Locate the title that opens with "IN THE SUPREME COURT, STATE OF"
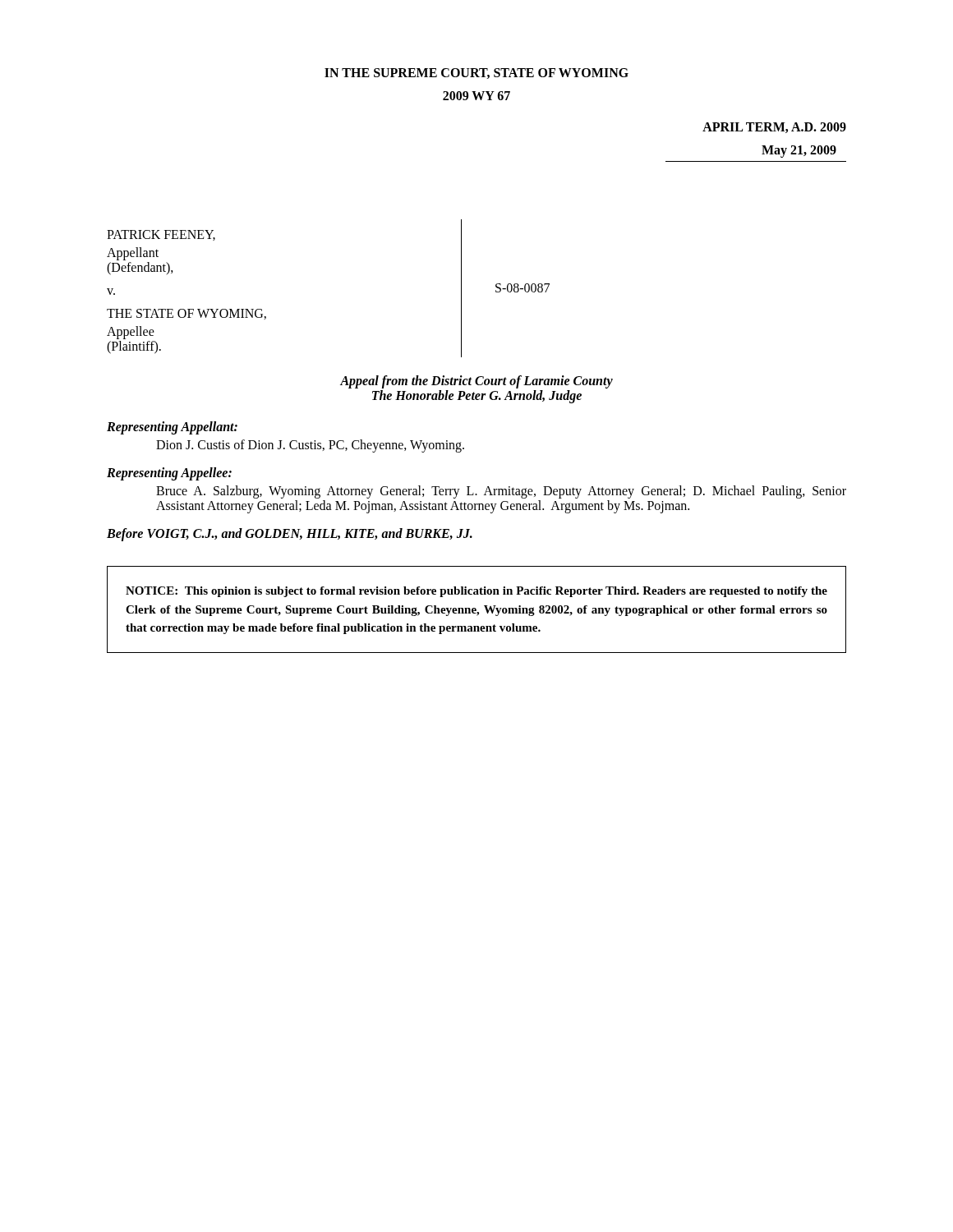 pos(476,73)
